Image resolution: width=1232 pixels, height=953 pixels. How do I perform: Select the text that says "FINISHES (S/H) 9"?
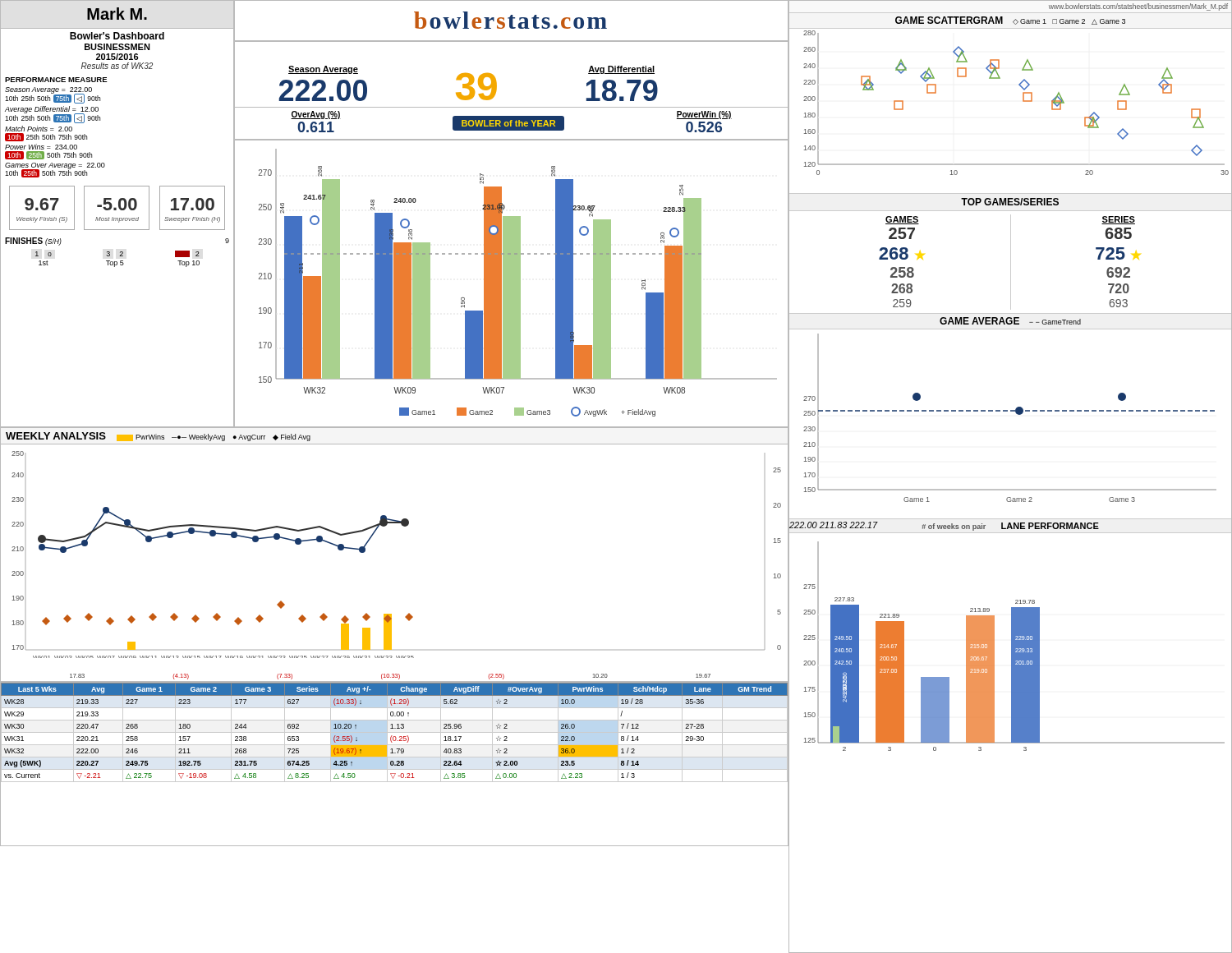(x=117, y=241)
